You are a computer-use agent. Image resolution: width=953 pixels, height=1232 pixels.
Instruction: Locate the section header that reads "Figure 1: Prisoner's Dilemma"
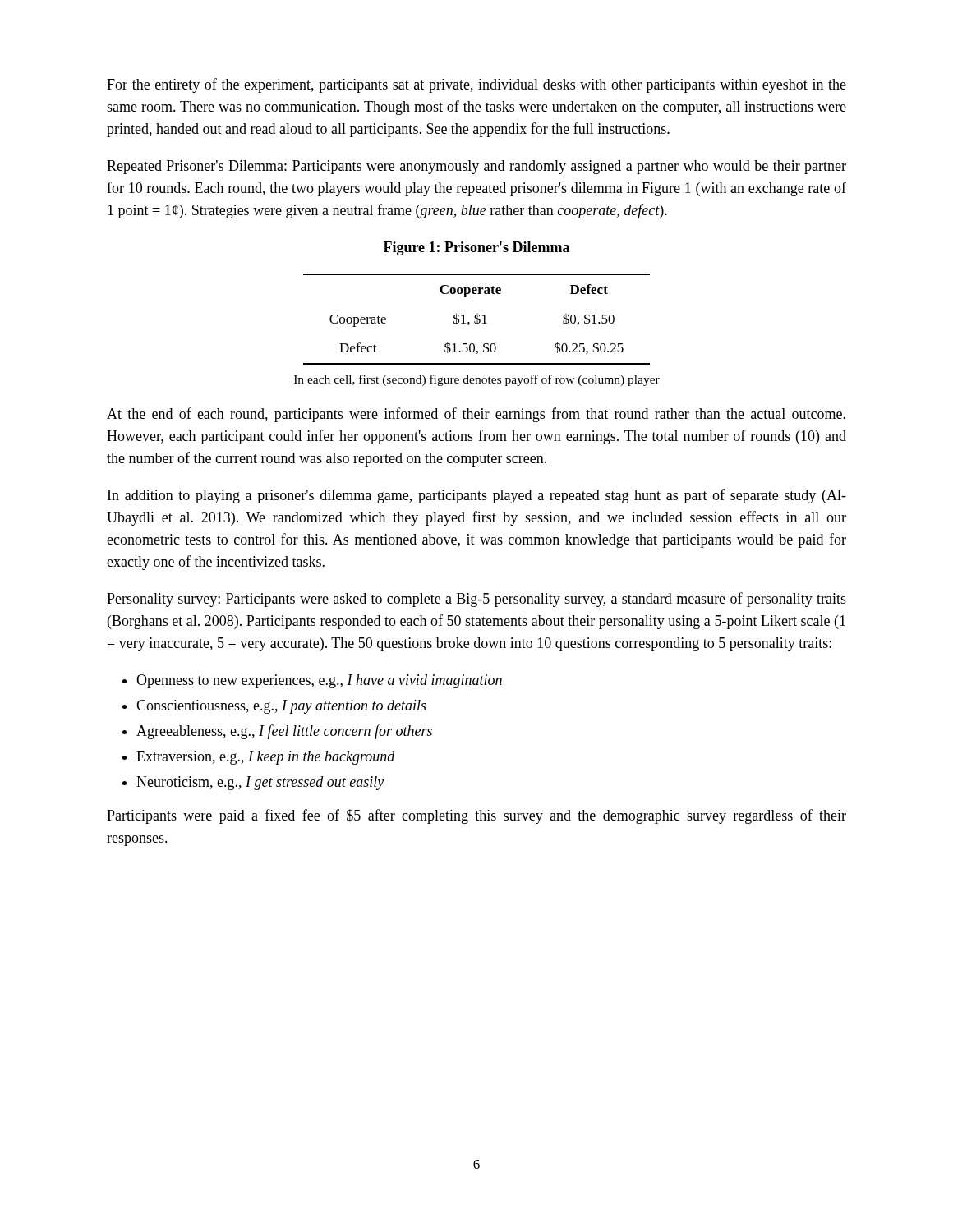(476, 247)
